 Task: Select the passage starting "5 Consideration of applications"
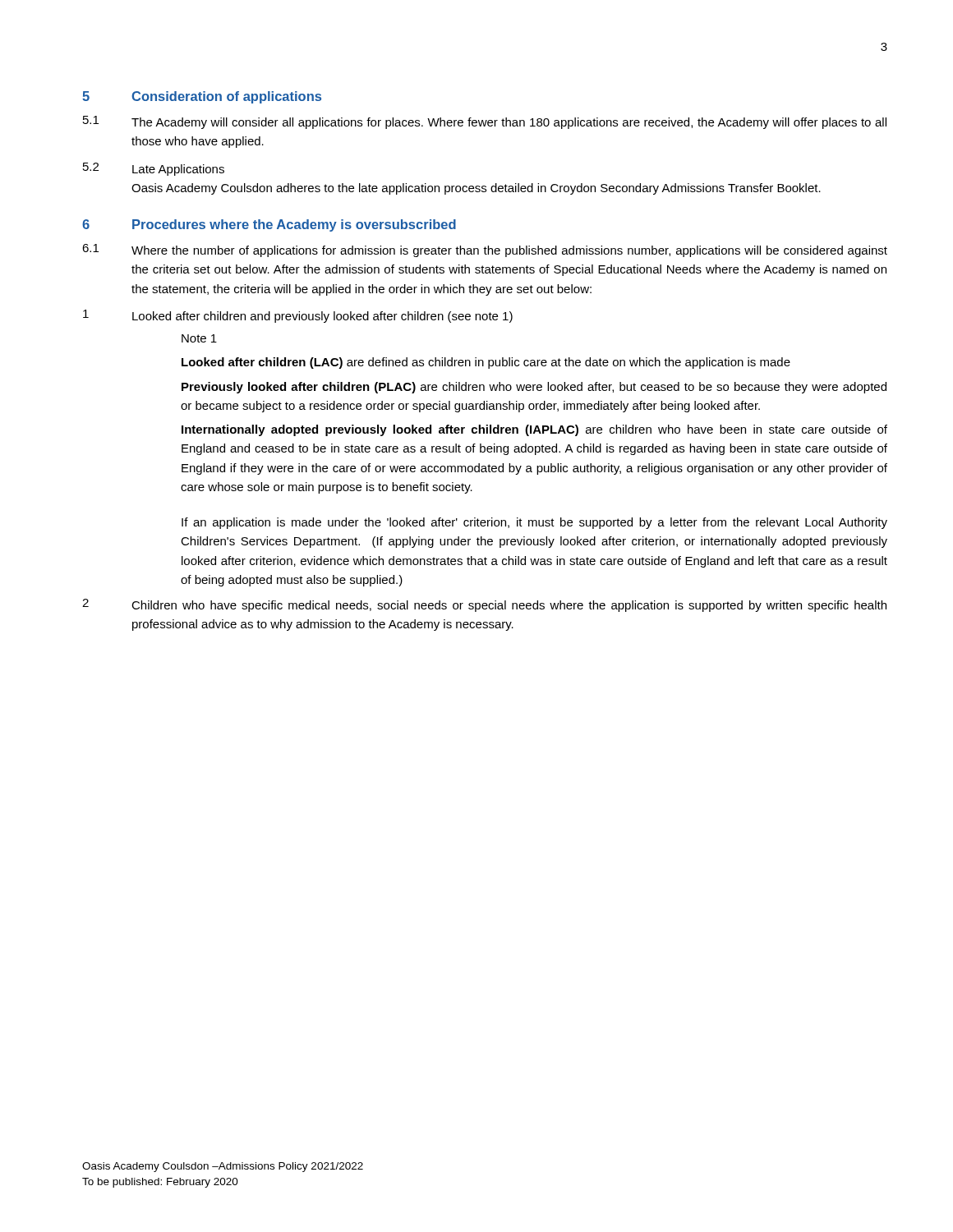pos(202,97)
